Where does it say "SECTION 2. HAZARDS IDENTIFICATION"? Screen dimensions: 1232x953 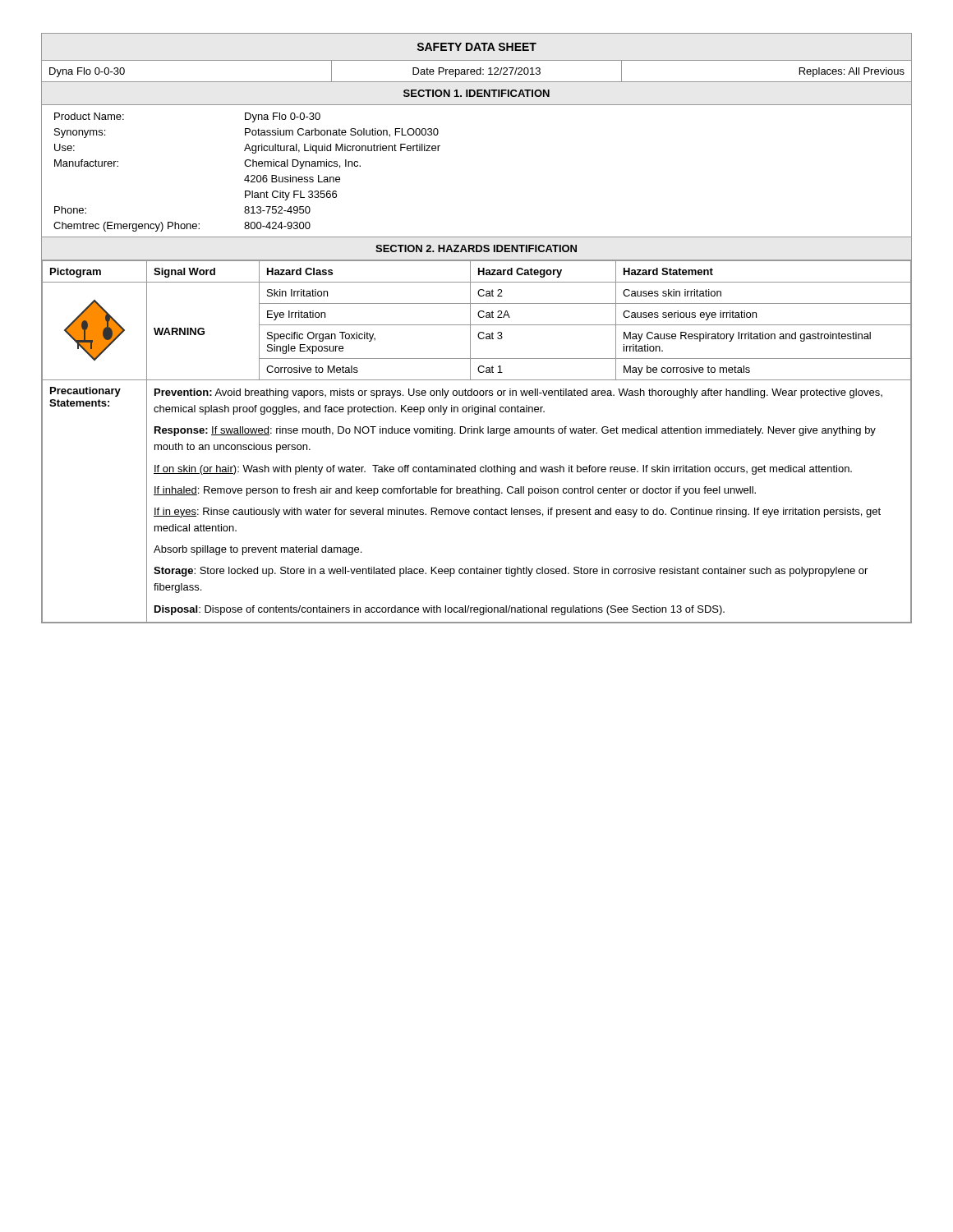476,248
